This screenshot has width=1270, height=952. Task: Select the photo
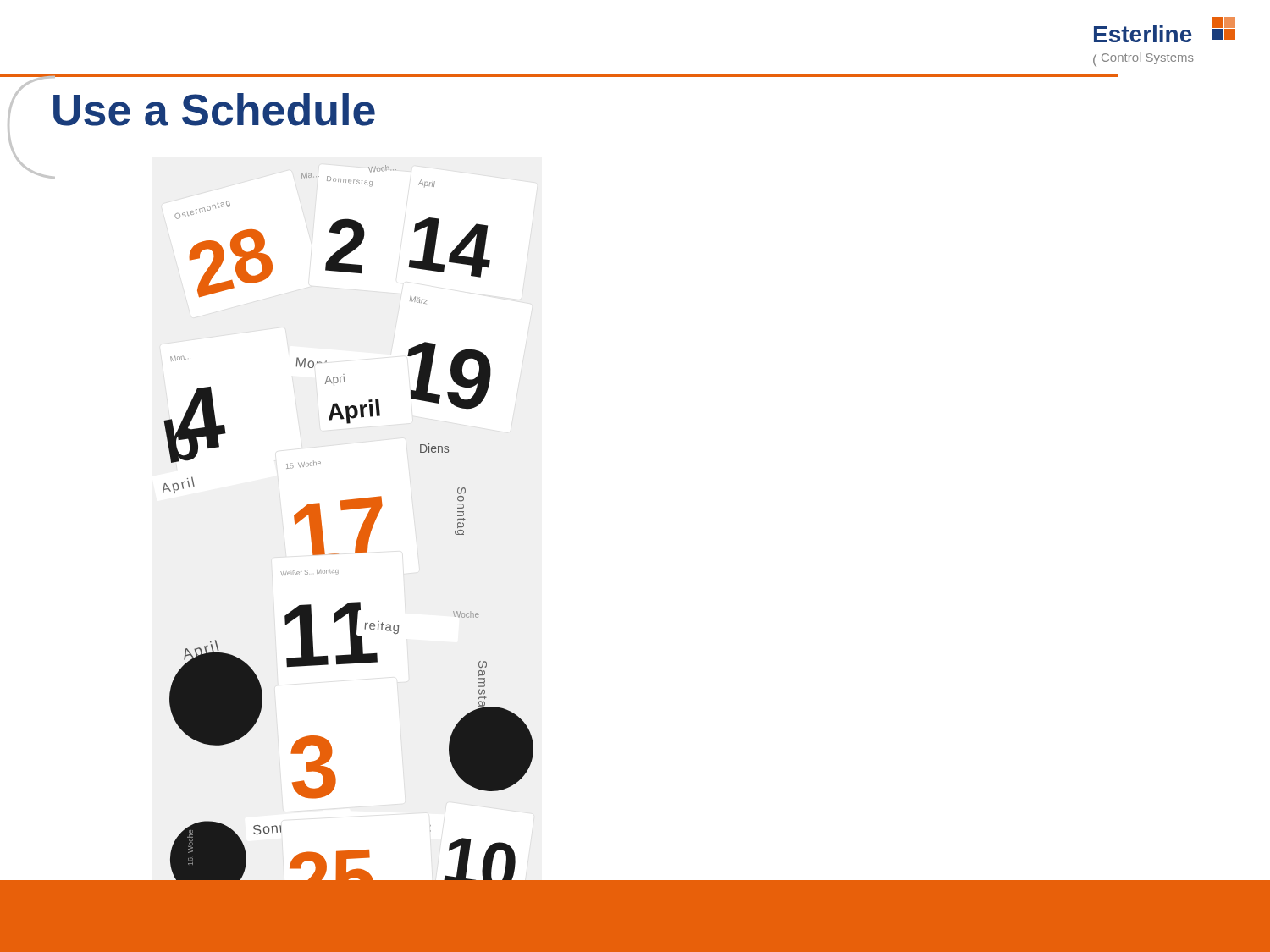(x=347, y=525)
